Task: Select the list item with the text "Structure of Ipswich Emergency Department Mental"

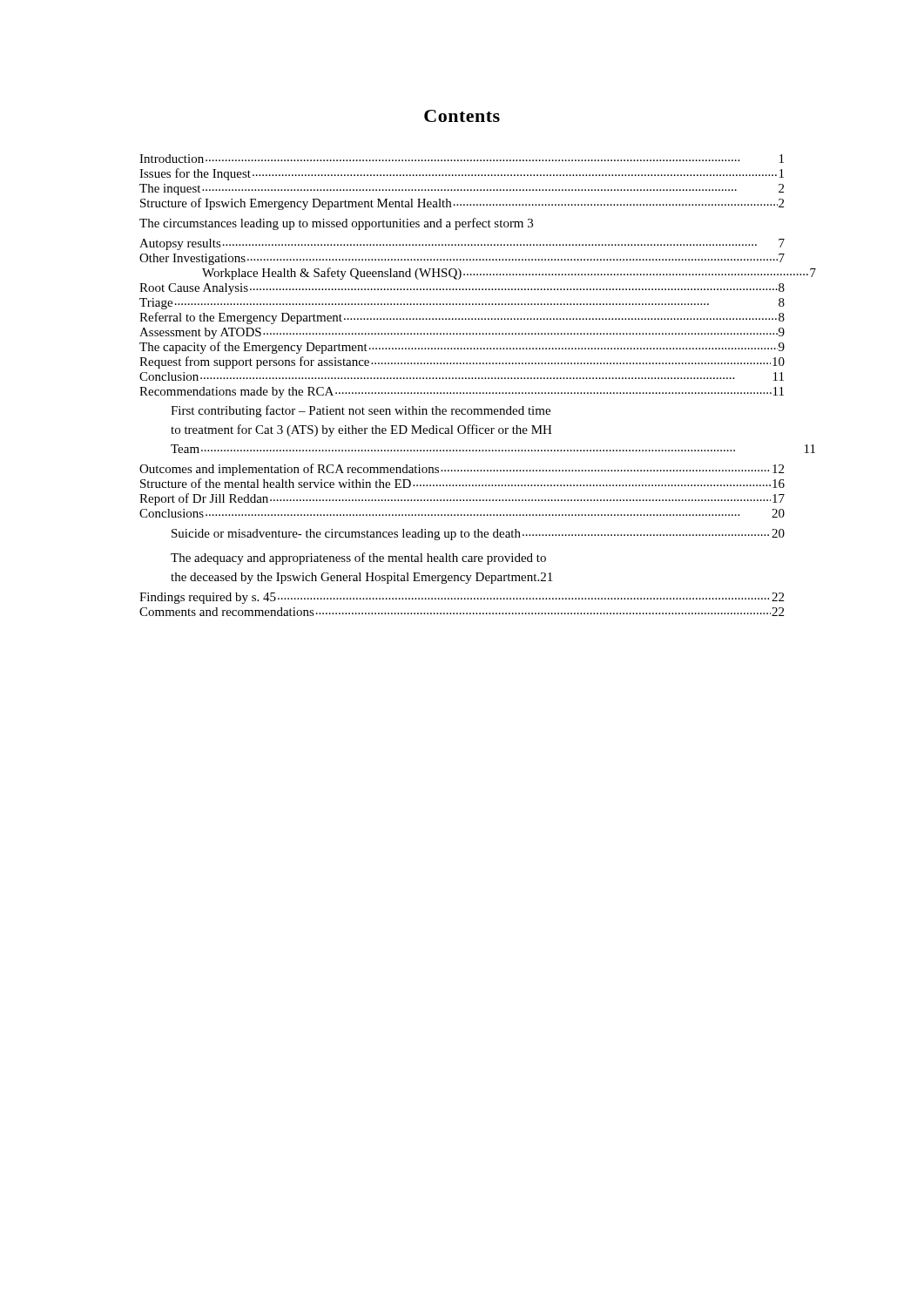Action: (462, 203)
